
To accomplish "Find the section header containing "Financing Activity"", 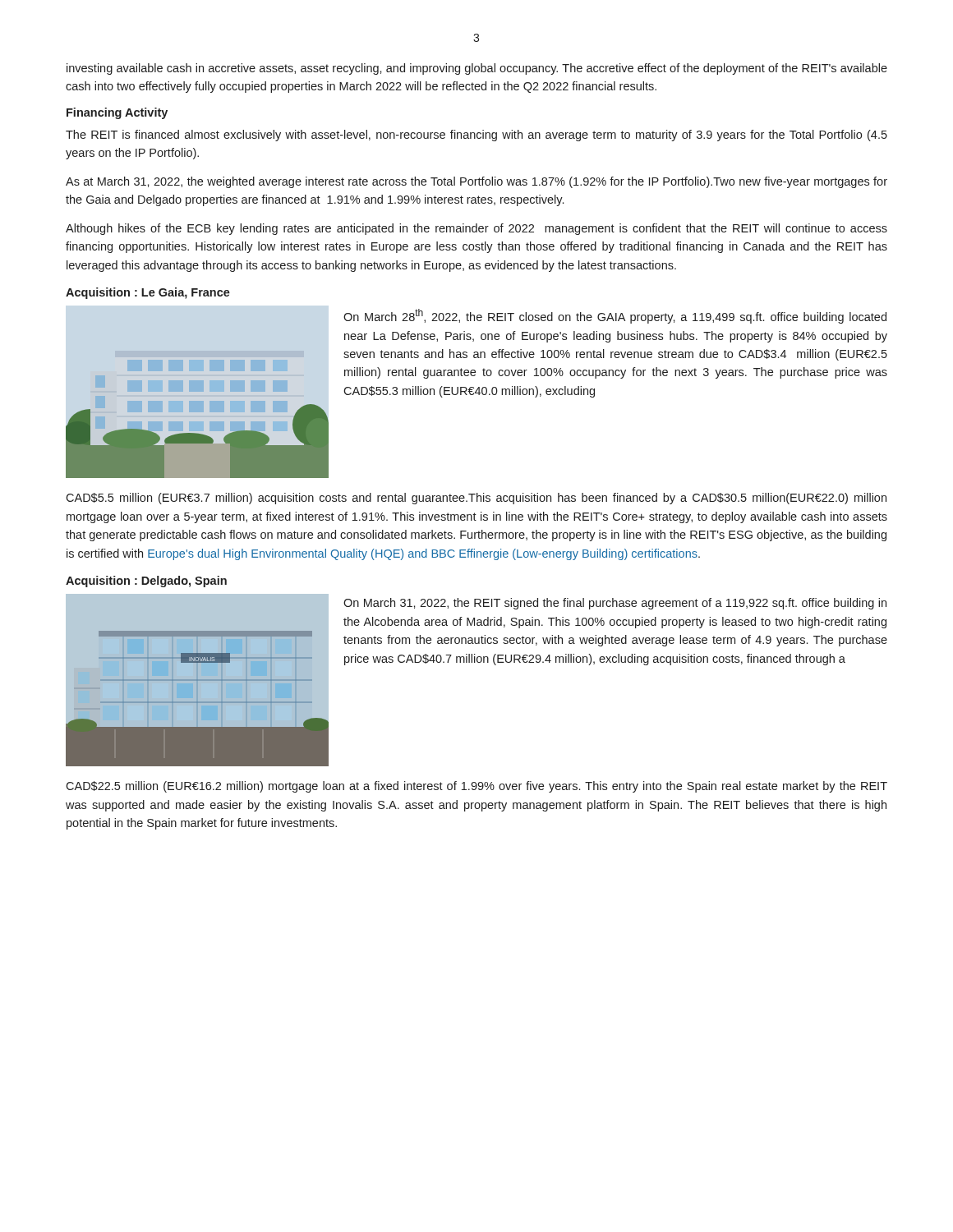I will (x=117, y=112).
